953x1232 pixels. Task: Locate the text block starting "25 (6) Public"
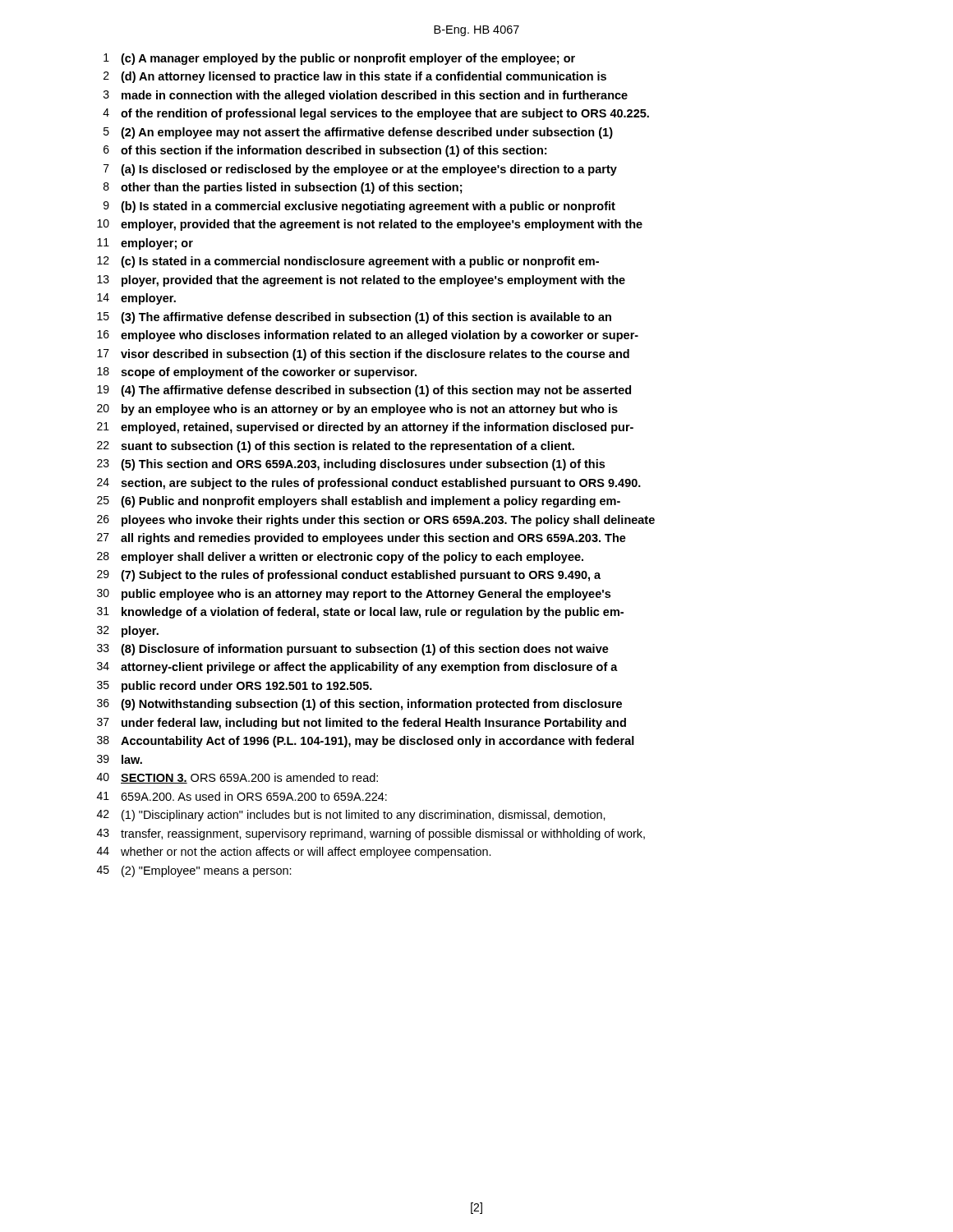[485, 501]
